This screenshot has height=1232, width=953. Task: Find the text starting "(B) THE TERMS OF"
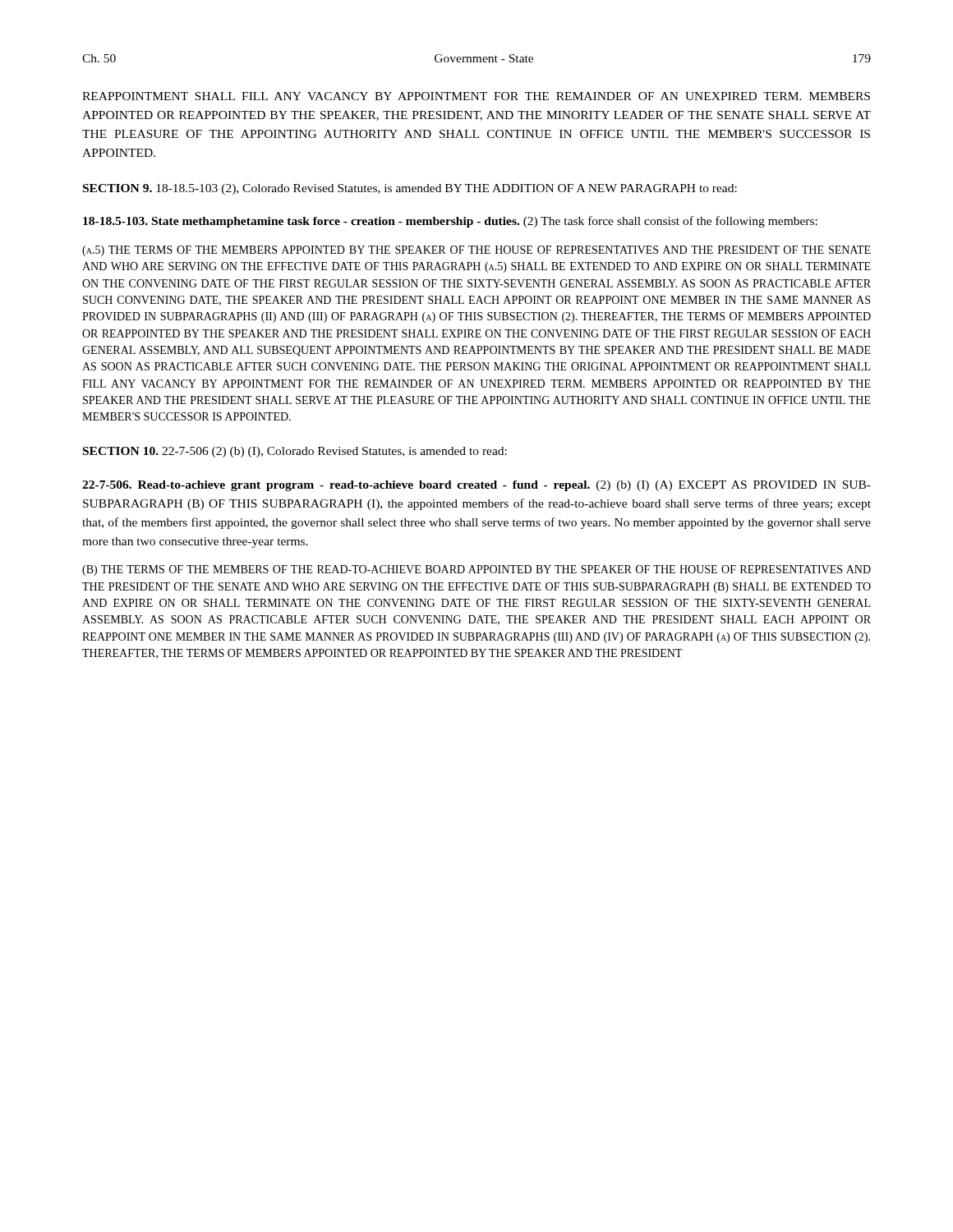tap(476, 612)
